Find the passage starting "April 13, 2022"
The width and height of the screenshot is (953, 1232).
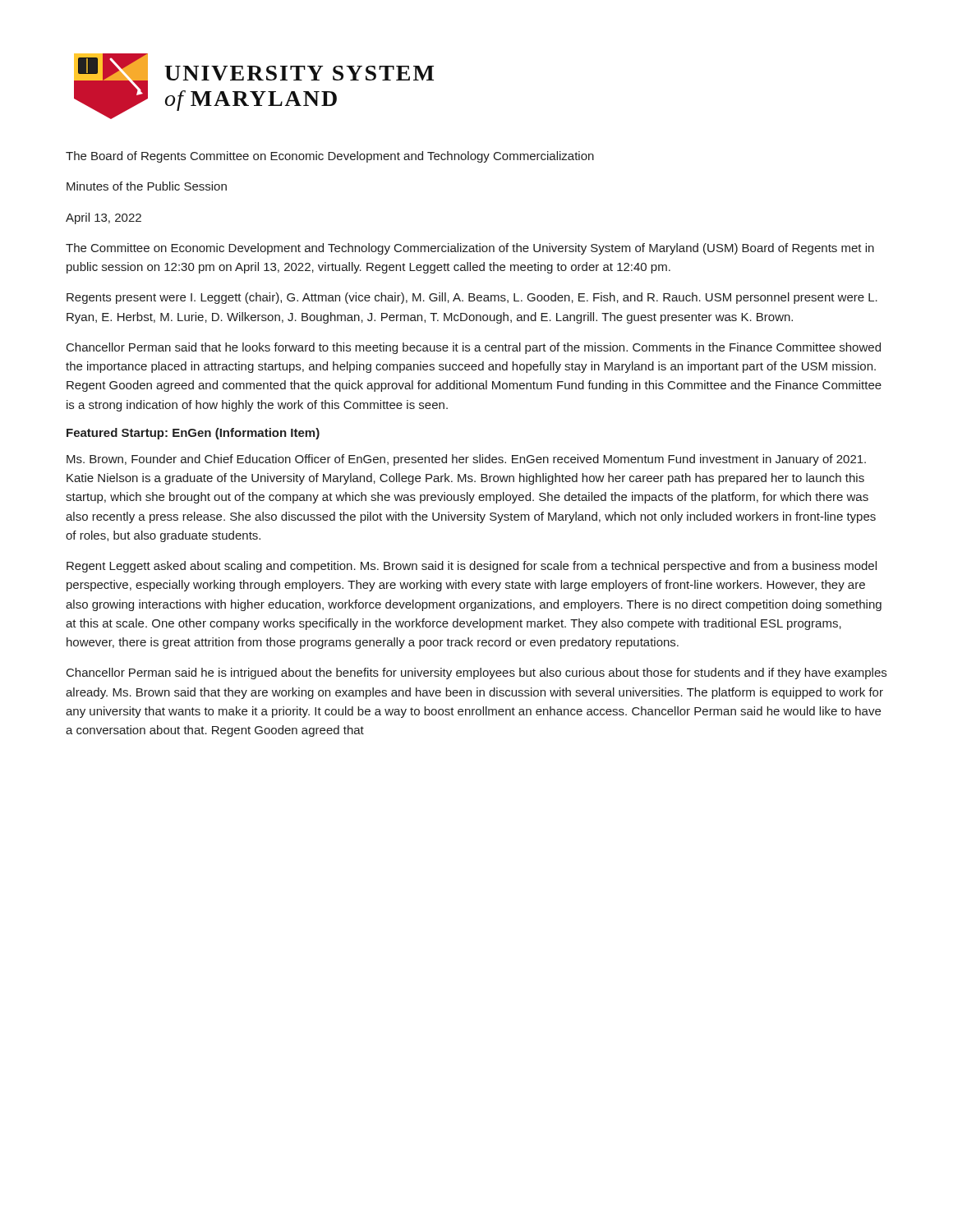(104, 217)
